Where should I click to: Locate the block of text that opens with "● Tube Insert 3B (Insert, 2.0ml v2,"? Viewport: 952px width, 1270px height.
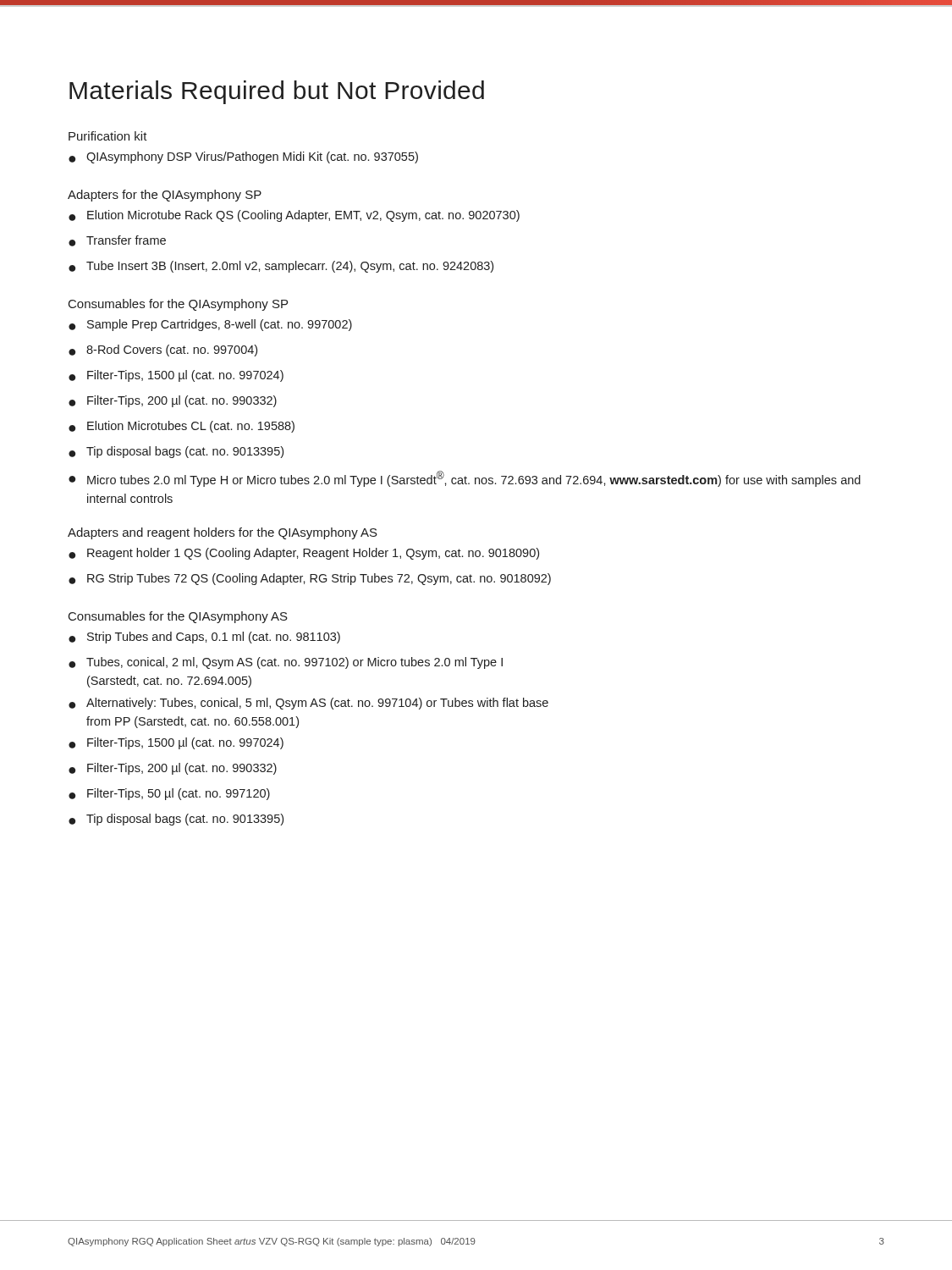(x=476, y=268)
